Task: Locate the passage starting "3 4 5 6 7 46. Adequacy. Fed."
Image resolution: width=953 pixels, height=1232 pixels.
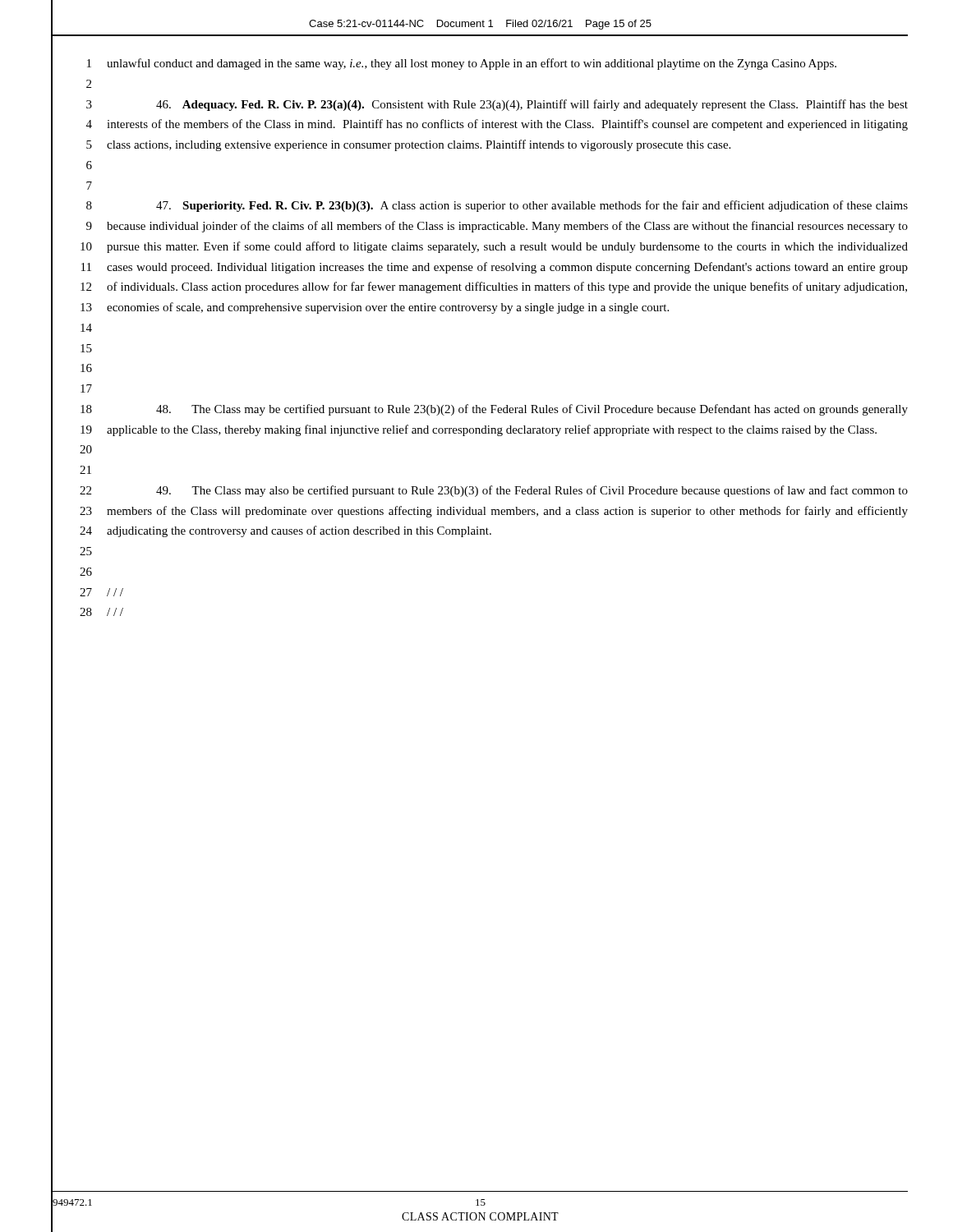Action: click(480, 145)
